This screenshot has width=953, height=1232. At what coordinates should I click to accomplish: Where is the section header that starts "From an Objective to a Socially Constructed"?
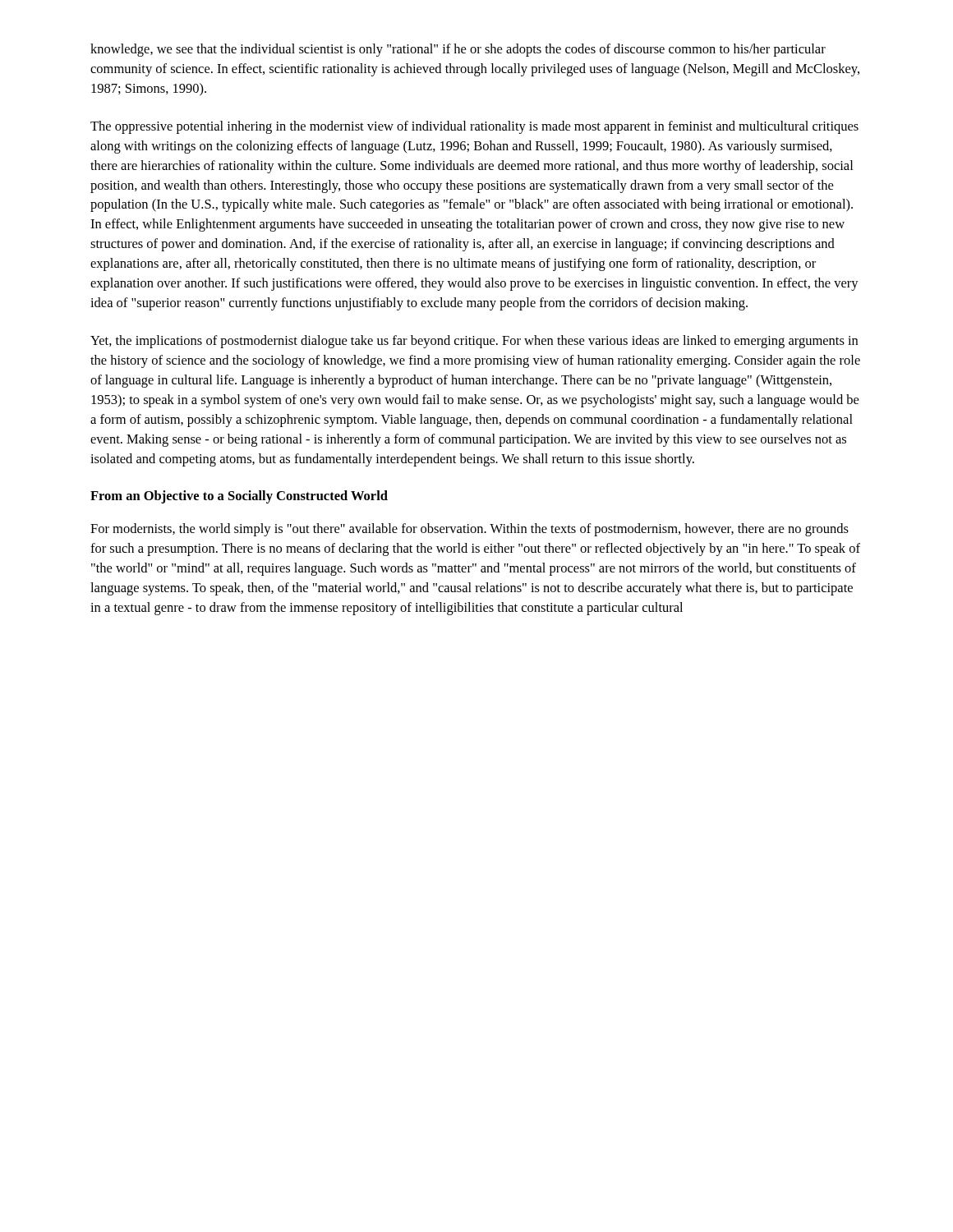[x=239, y=496]
